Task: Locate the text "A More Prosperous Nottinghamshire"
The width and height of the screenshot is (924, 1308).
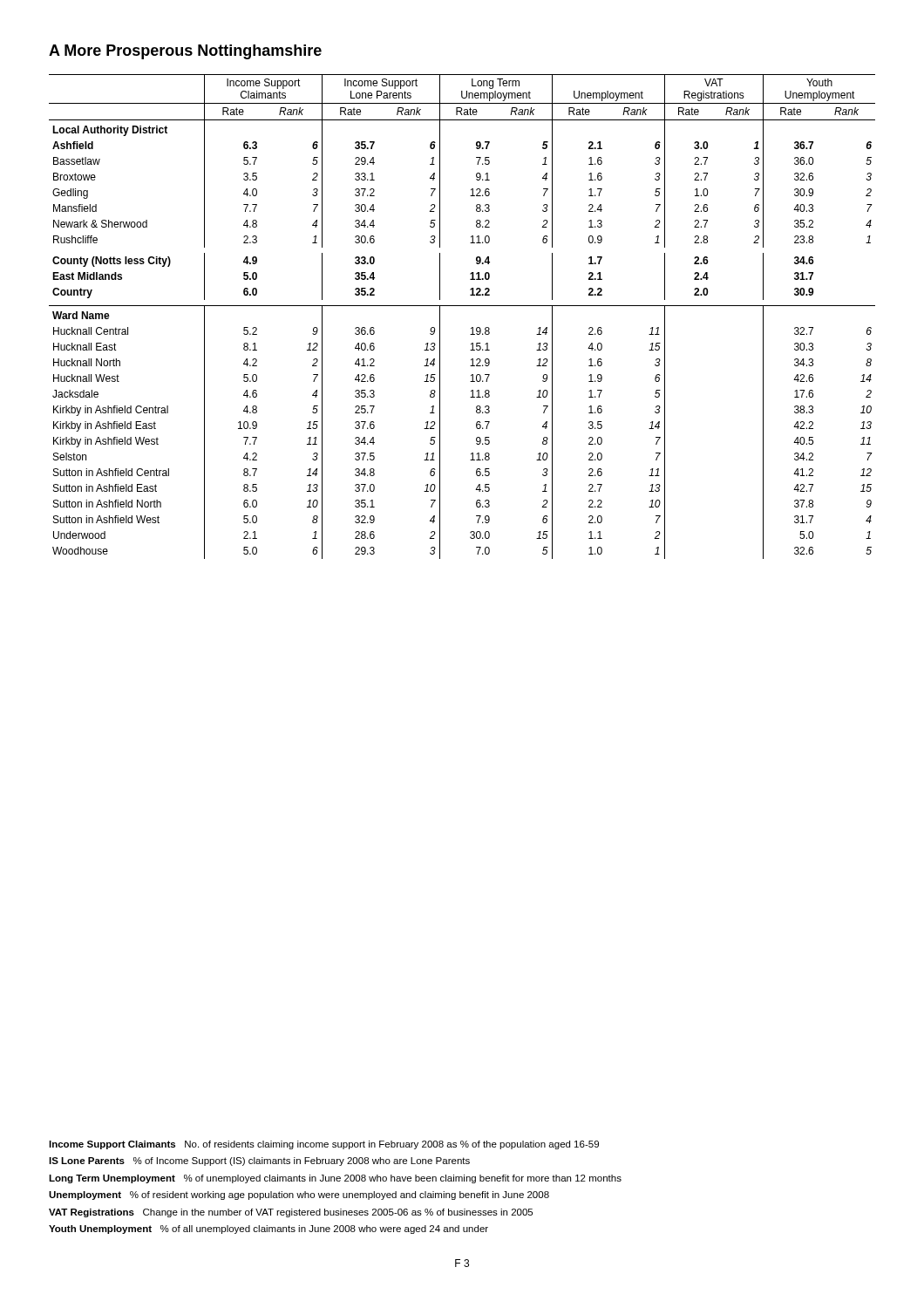Action: click(x=185, y=51)
